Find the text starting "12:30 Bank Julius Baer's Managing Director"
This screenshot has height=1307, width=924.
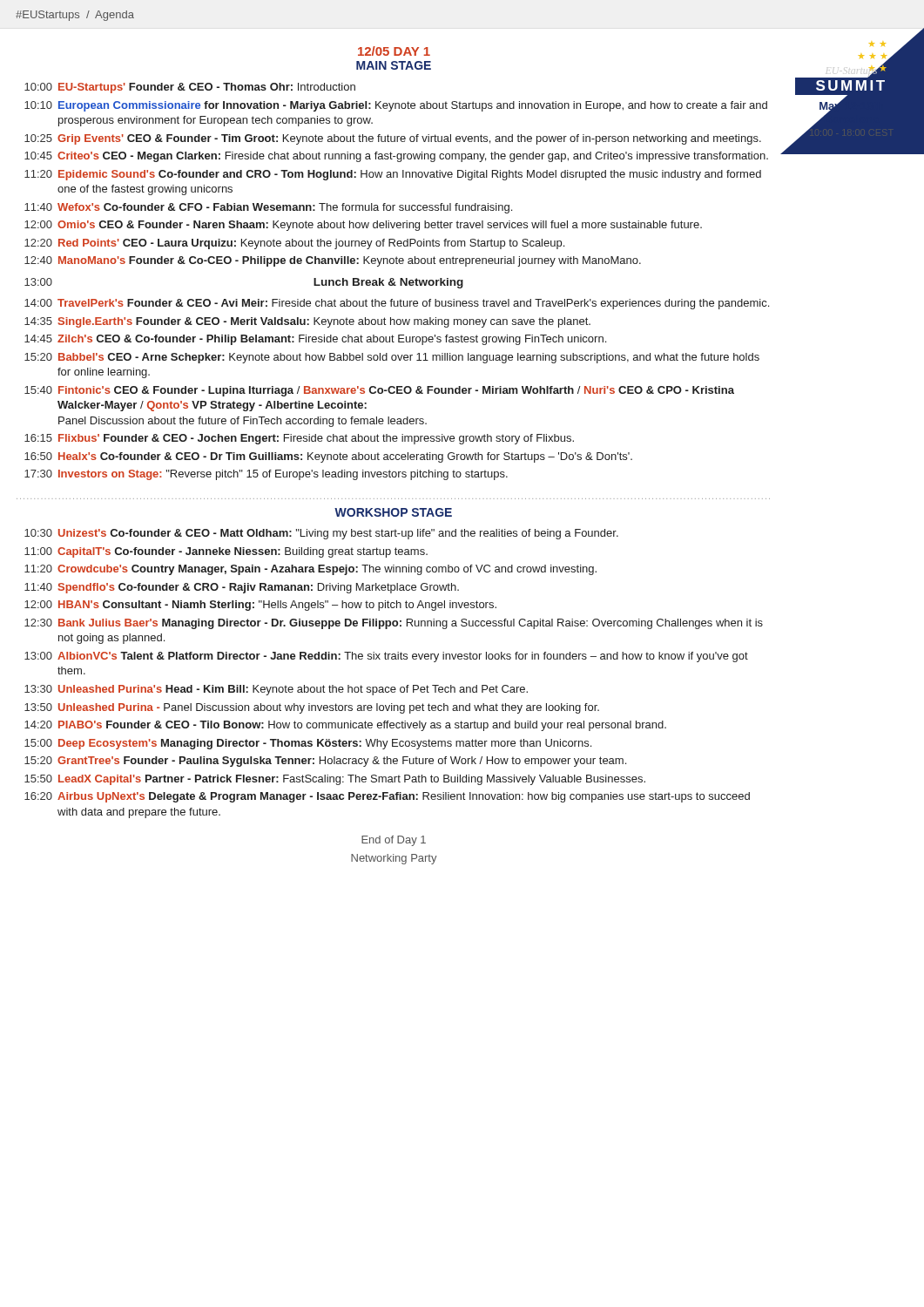click(394, 630)
